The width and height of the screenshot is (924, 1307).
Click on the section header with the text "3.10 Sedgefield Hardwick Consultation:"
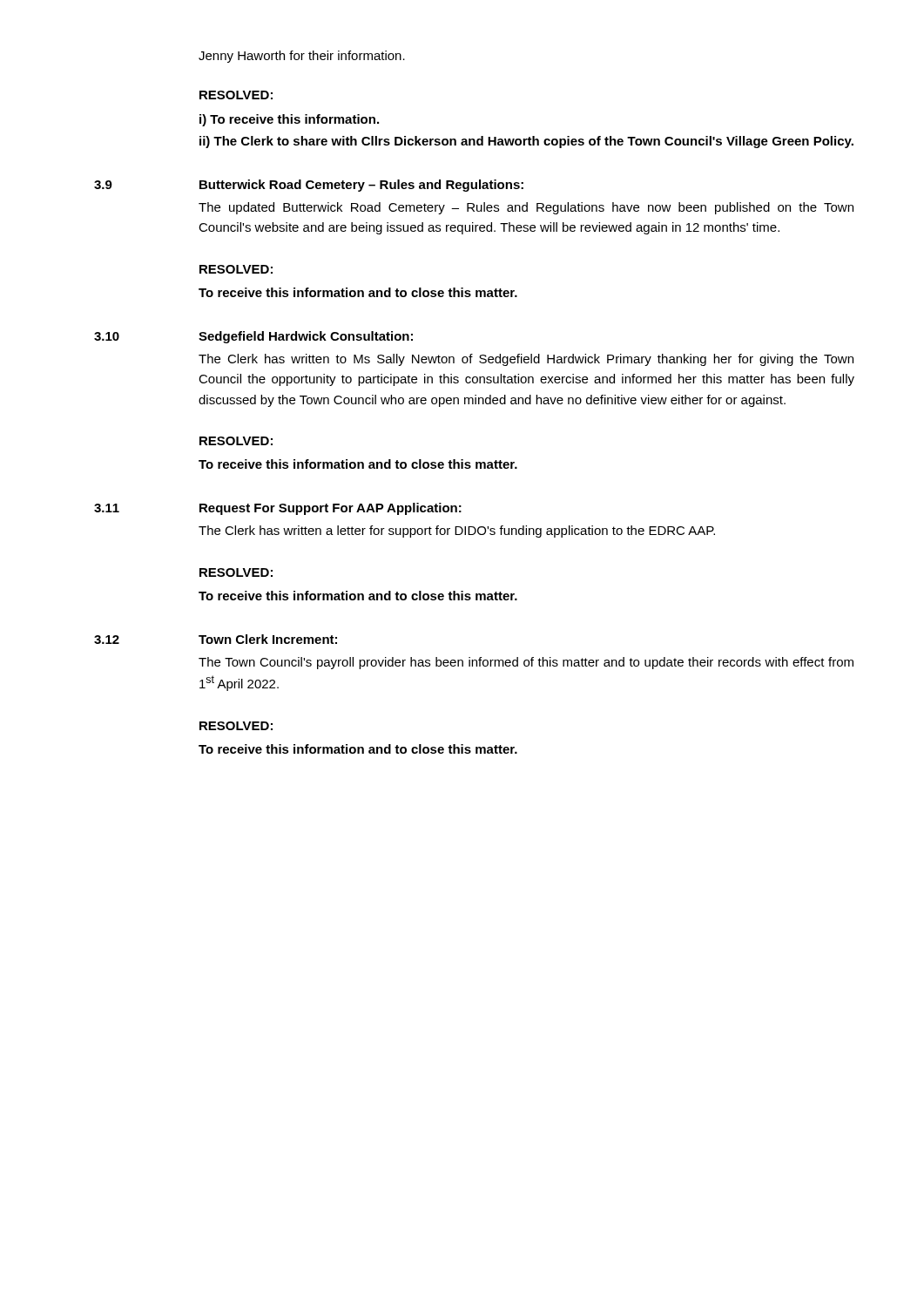254,336
